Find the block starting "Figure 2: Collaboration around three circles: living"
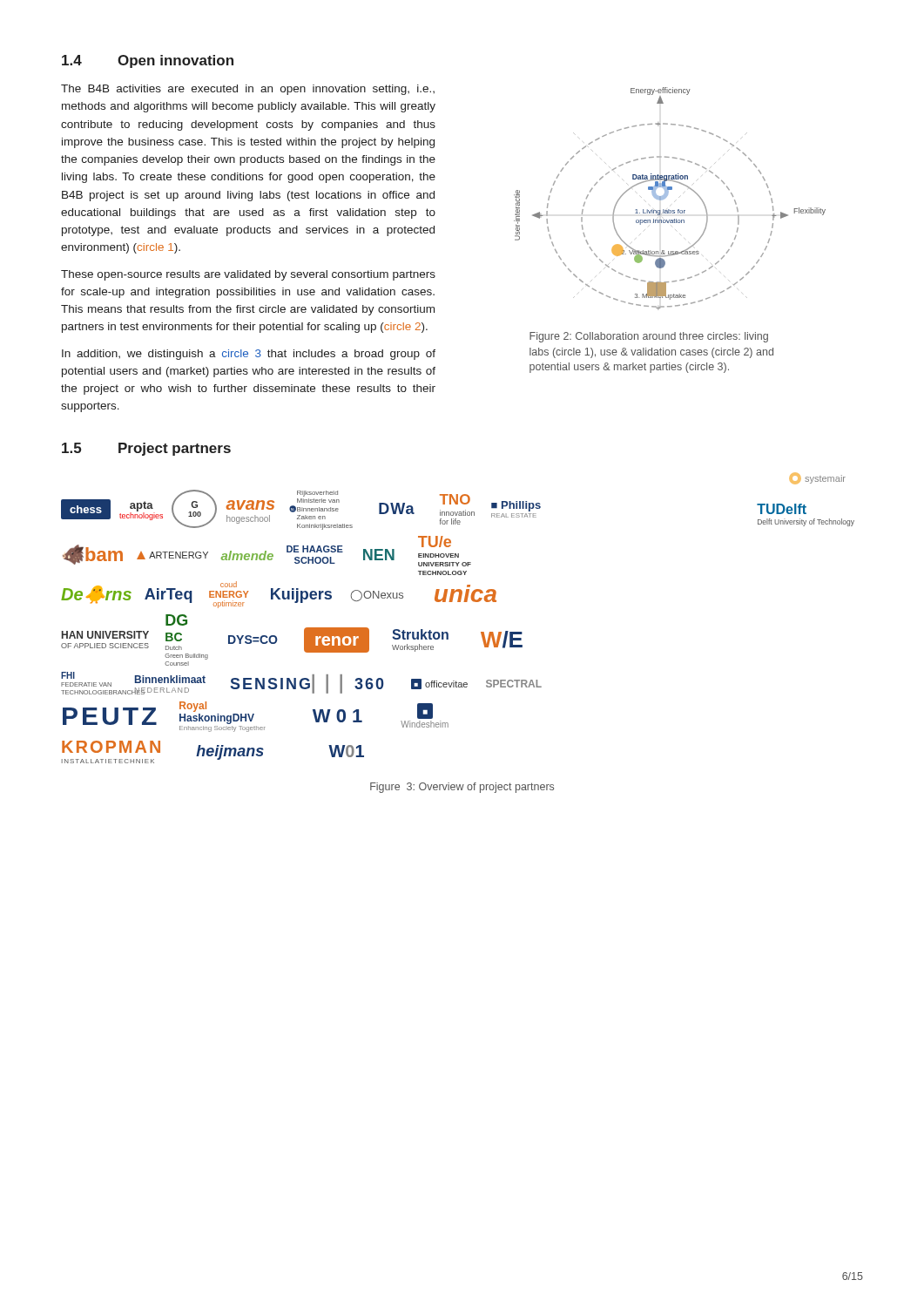 [652, 352]
